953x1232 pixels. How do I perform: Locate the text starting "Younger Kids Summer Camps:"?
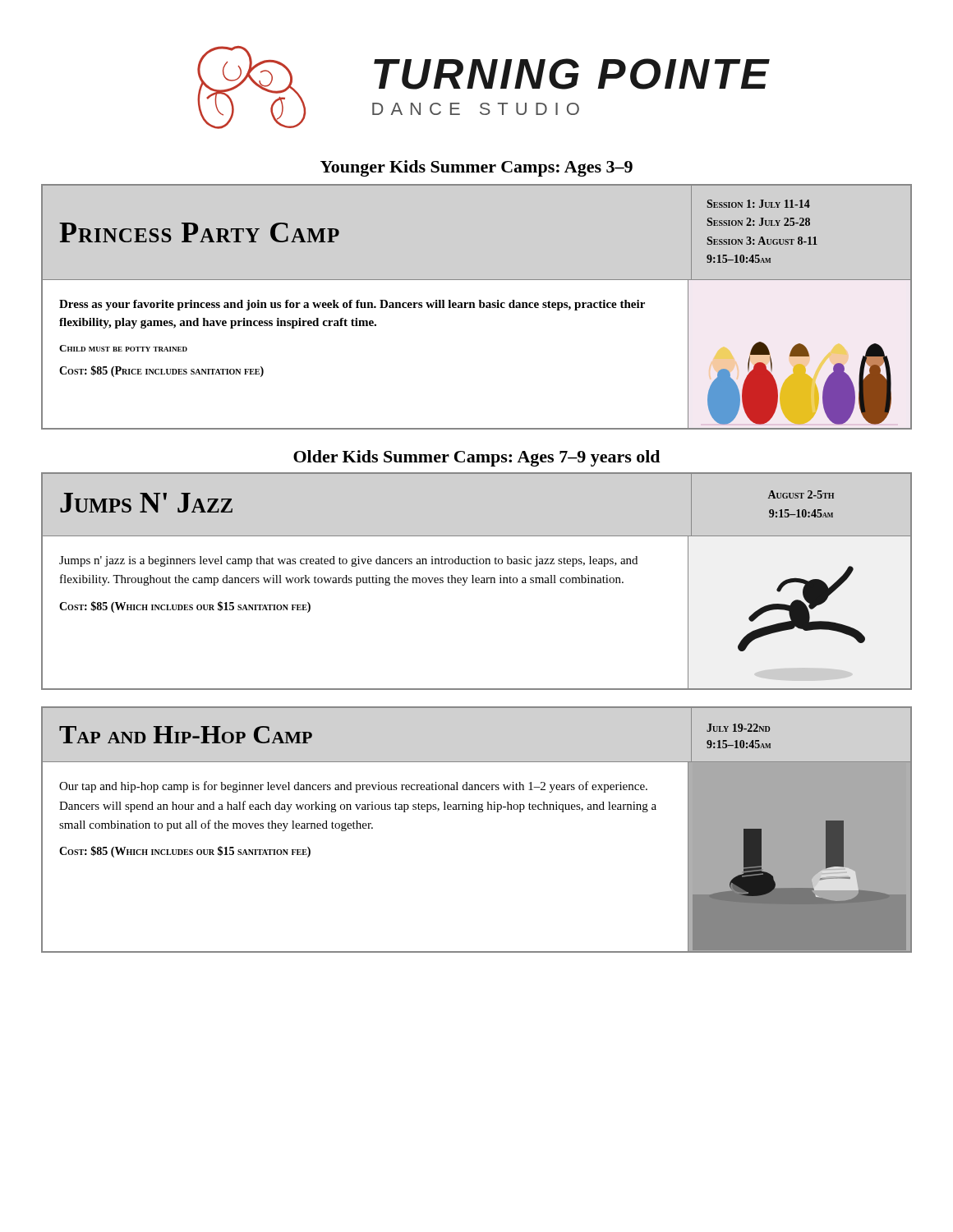click(476, 166)
